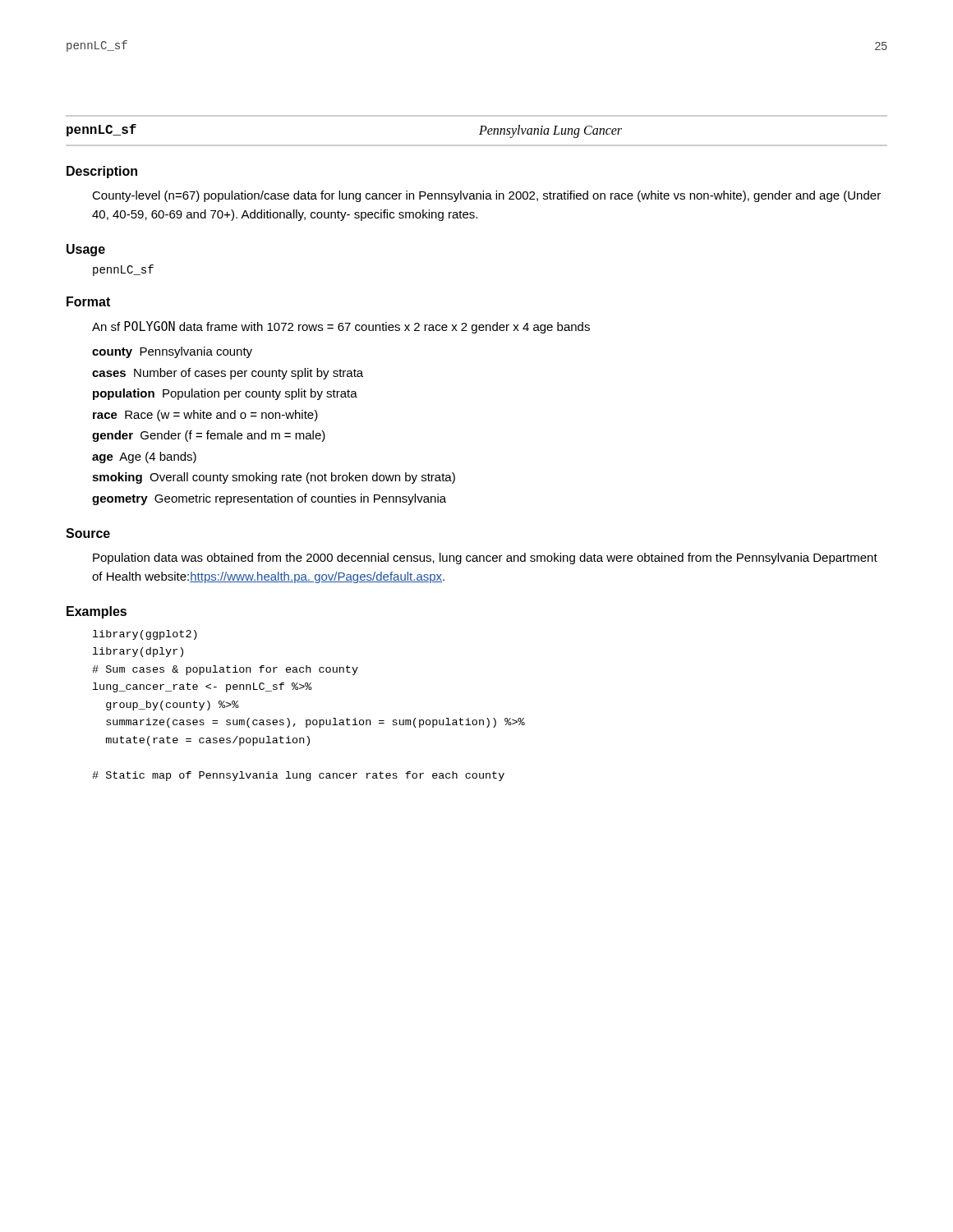This screenshot has width=953, height=1232.
Task: Click on the list item containing "gender Gender (f = female"
Action: point(209,435)
